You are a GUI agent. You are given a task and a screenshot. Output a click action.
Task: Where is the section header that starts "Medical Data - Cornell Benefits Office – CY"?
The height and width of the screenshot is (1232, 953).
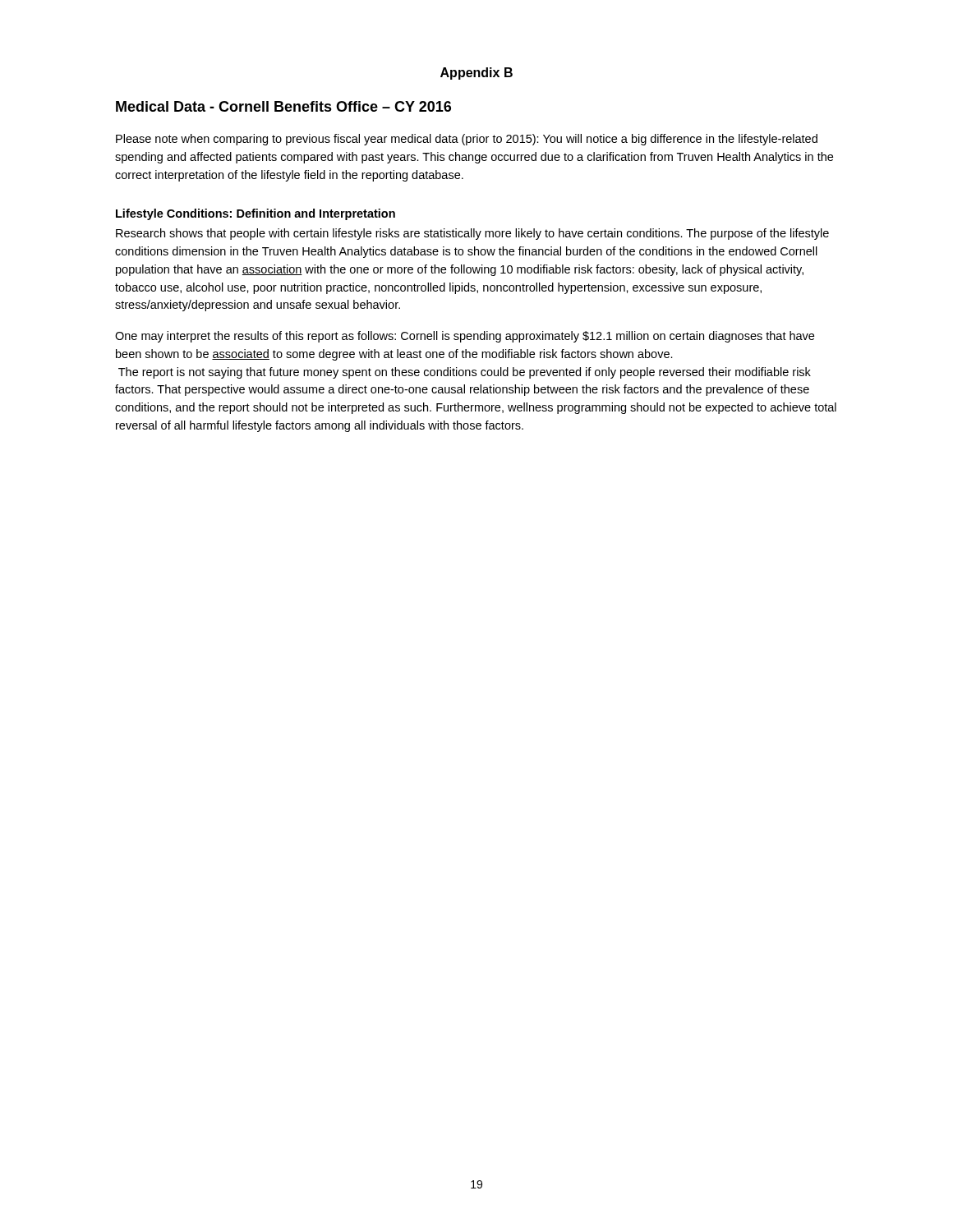click(283, 107)
